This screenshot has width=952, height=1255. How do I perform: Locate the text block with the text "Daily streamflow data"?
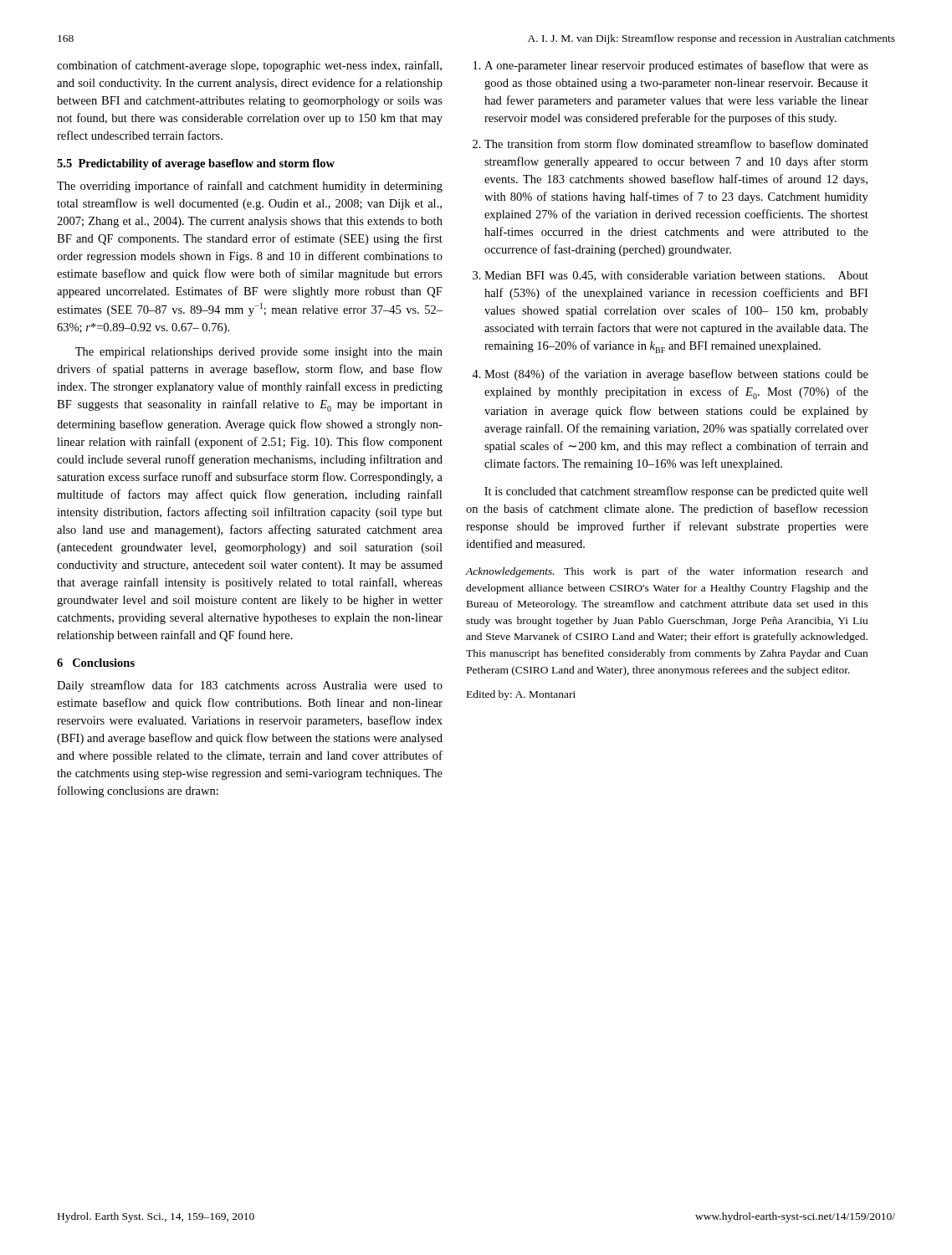tap(250, 738)
